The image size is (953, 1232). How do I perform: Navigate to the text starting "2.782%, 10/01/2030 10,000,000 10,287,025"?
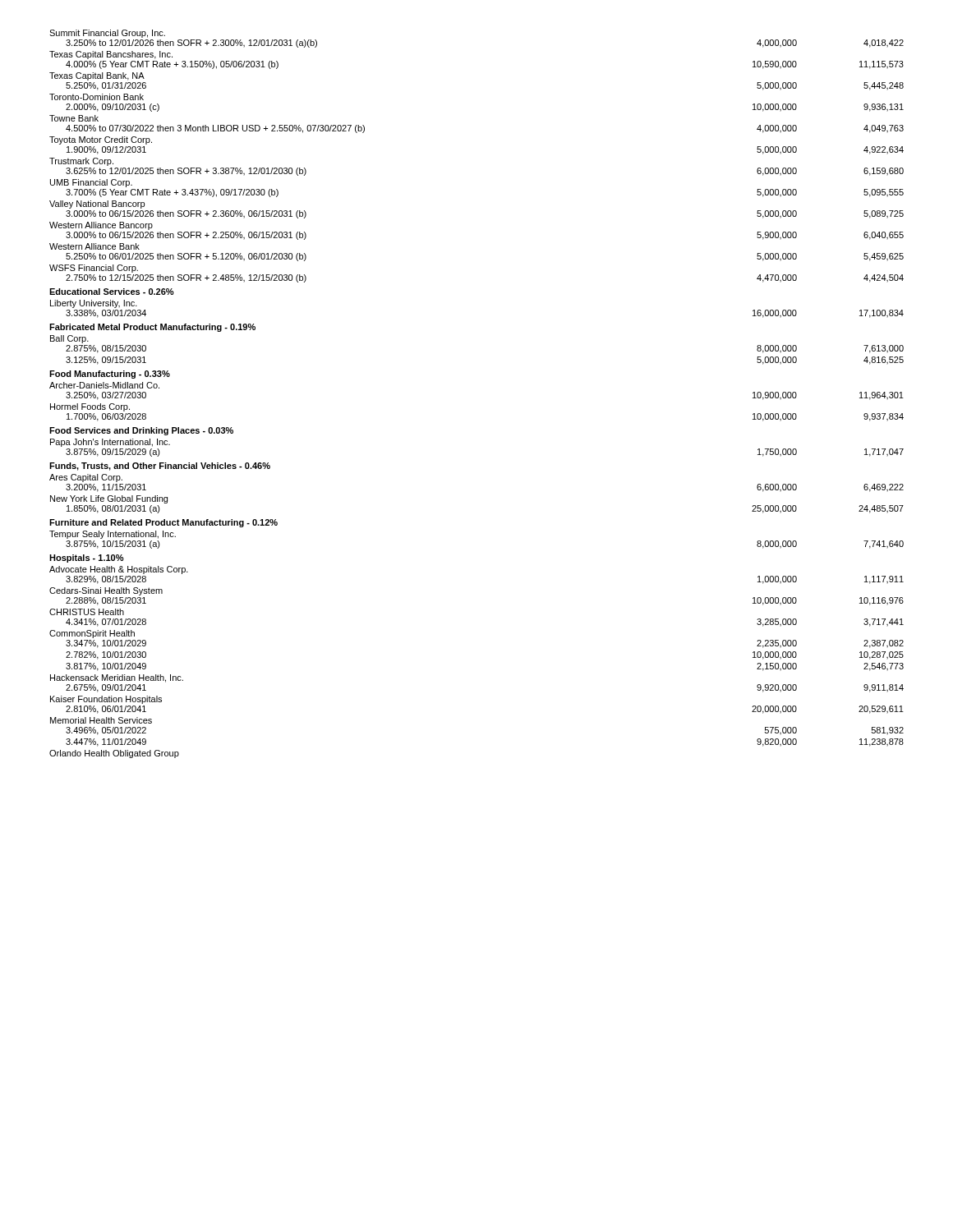[x=104, y=655]
